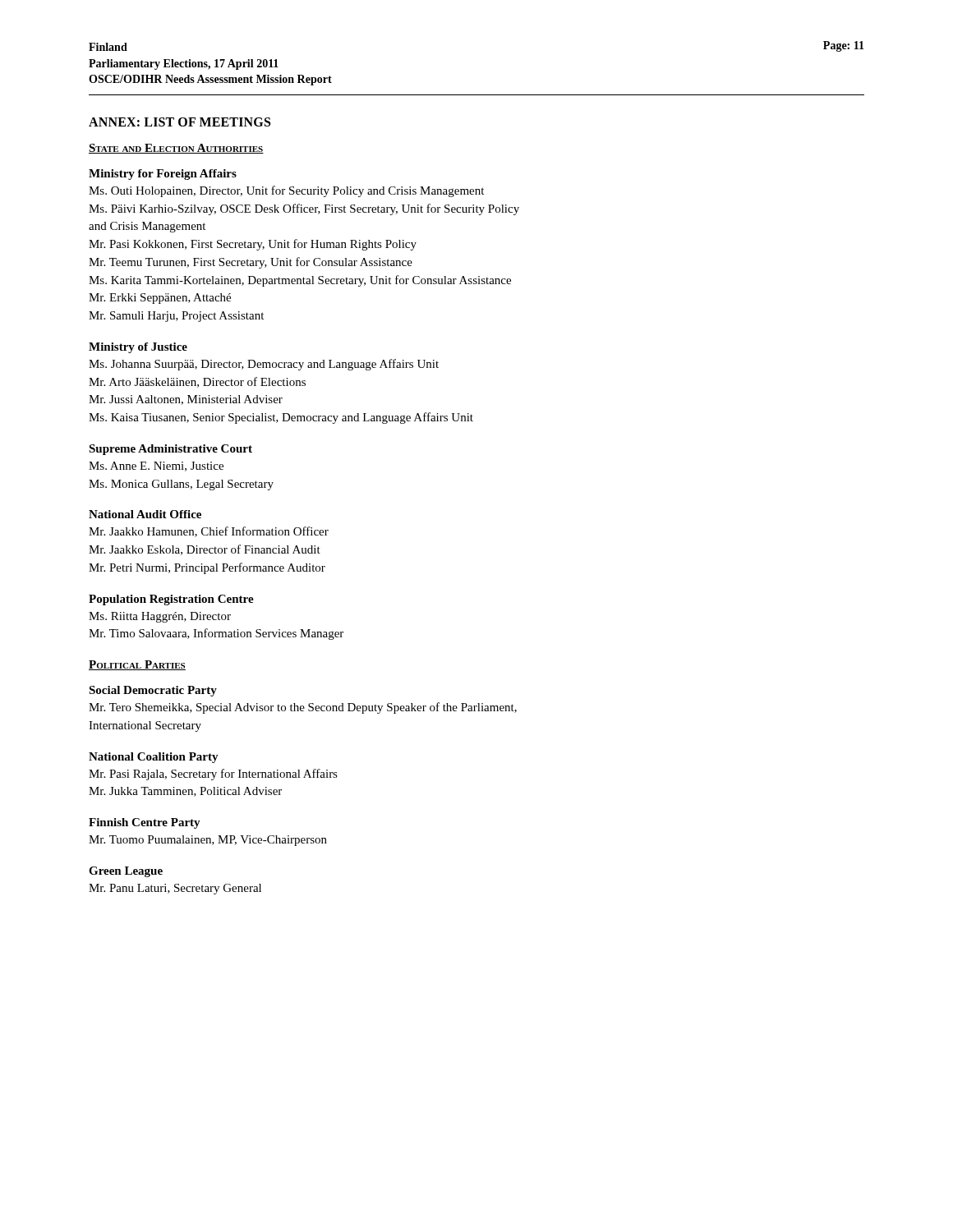This screenshot has width=953, height=1232.
Task: Point to the block beginning "Mr. Samuli Harju, Project"
Action: (x=176, y=315)
